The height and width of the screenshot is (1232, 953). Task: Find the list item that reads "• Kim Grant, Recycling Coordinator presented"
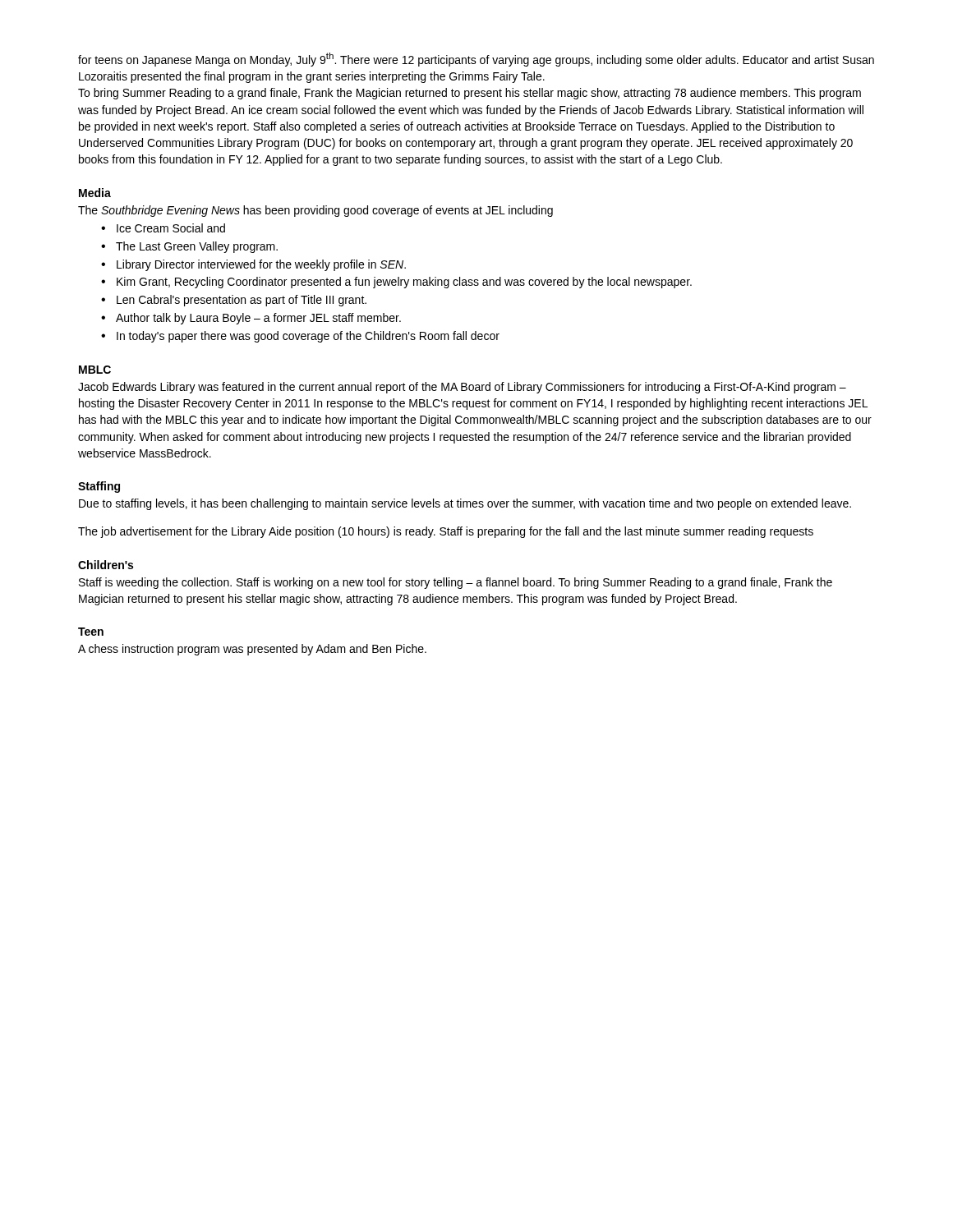[397, 282]
